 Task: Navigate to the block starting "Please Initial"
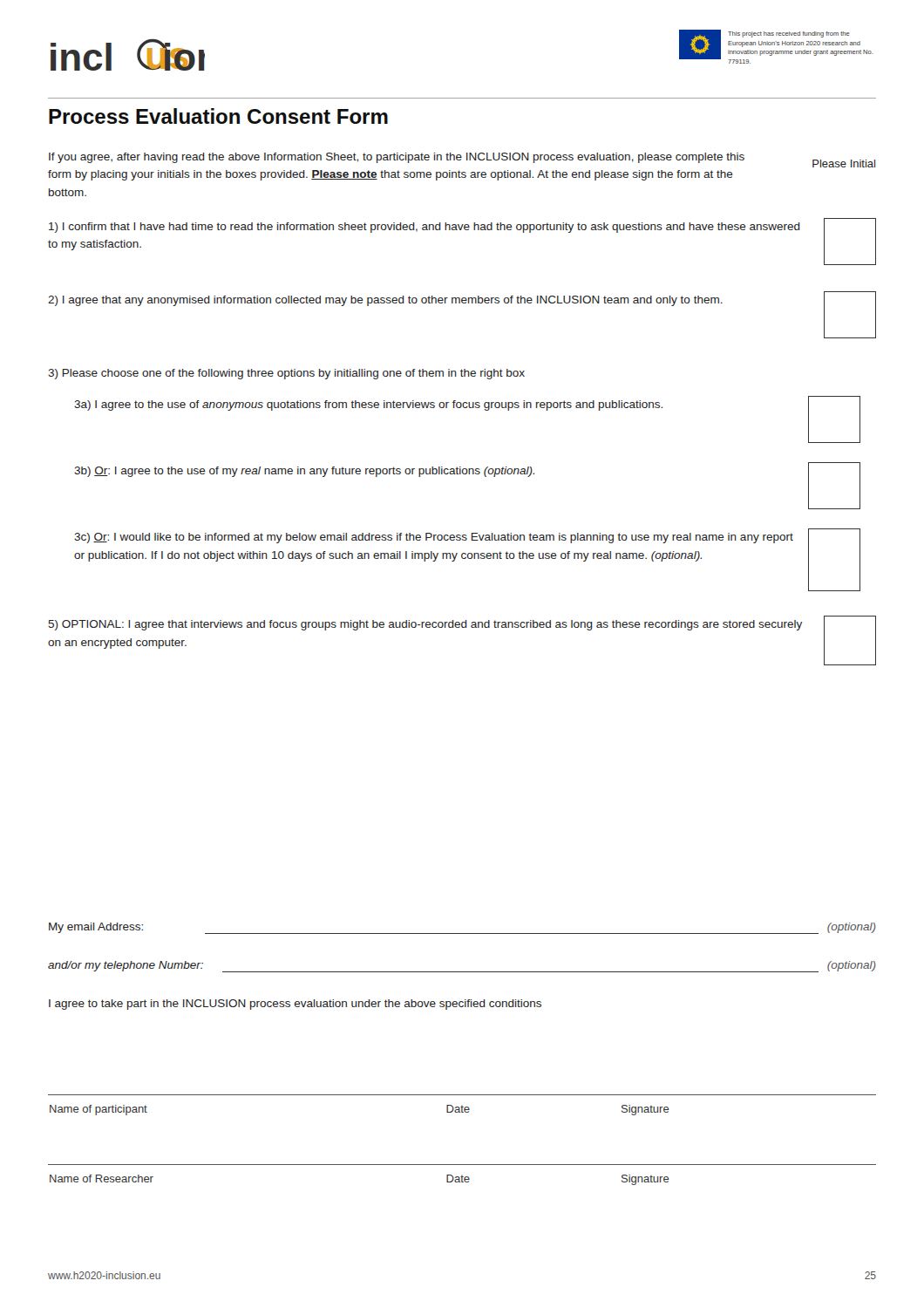pyautogui.click(x=844, y=164)
